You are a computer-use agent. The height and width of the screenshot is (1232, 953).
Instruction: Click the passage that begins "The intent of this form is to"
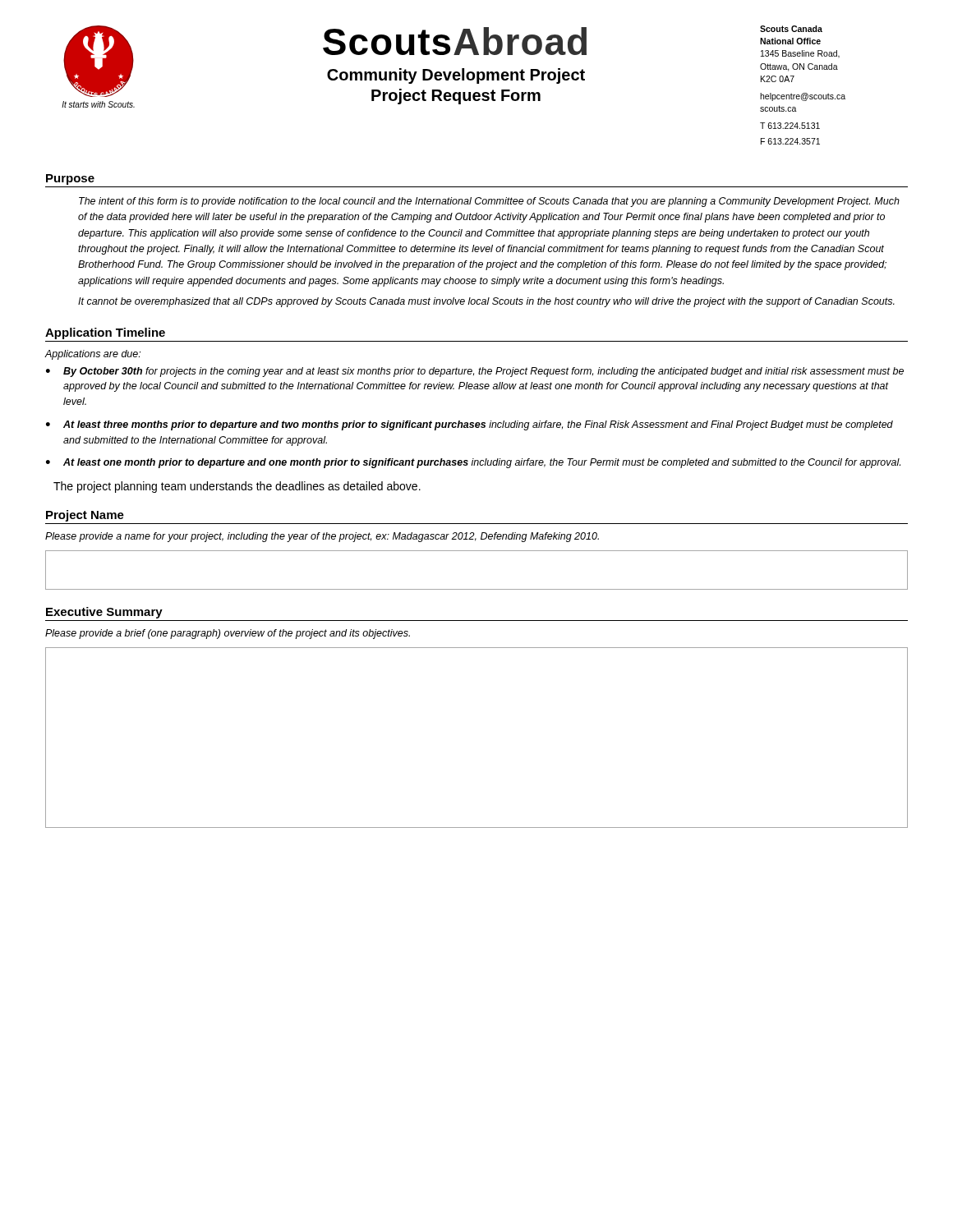click(x=493, y=252)
